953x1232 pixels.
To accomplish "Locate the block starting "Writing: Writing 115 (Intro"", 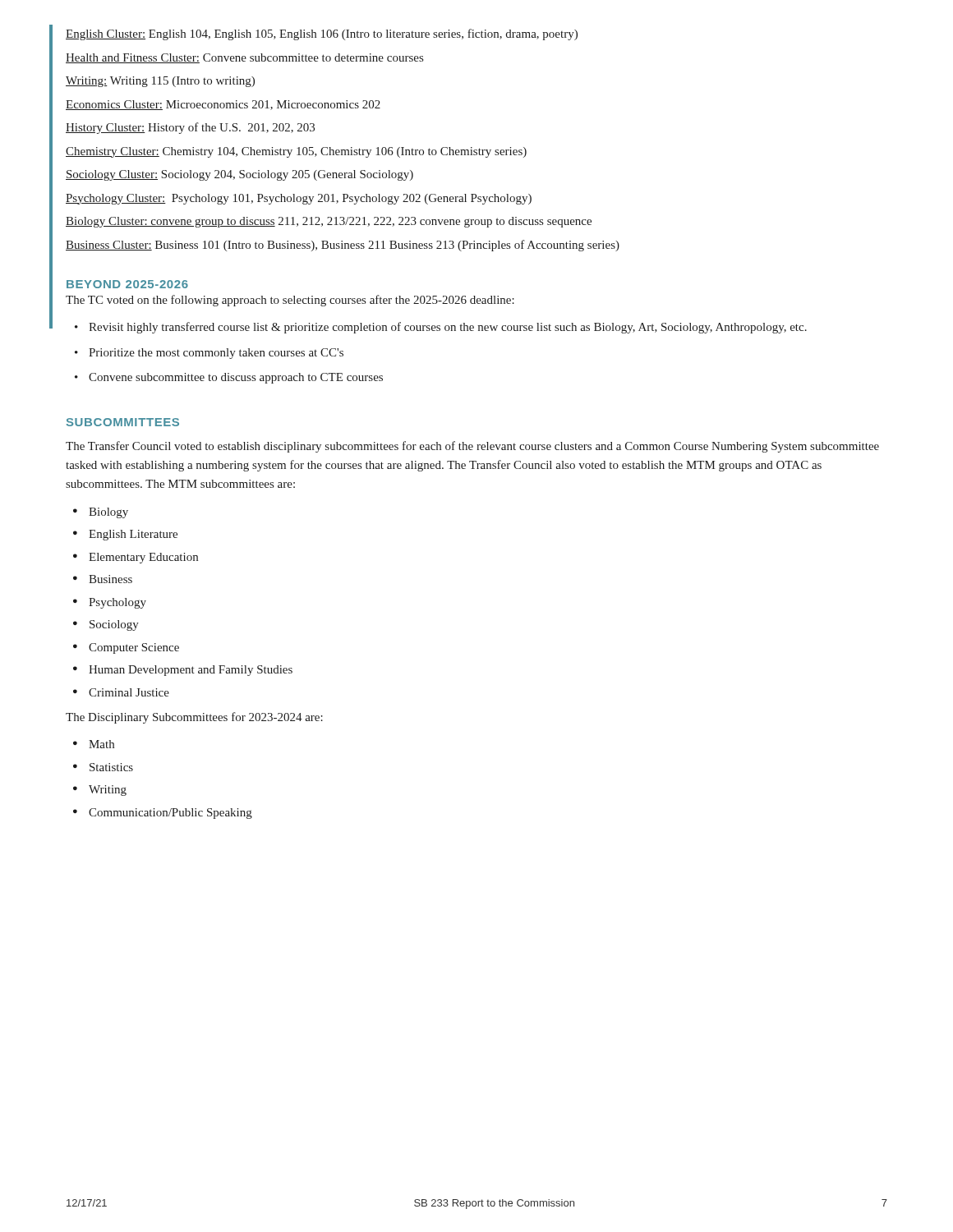I will [x=161, y=81].
